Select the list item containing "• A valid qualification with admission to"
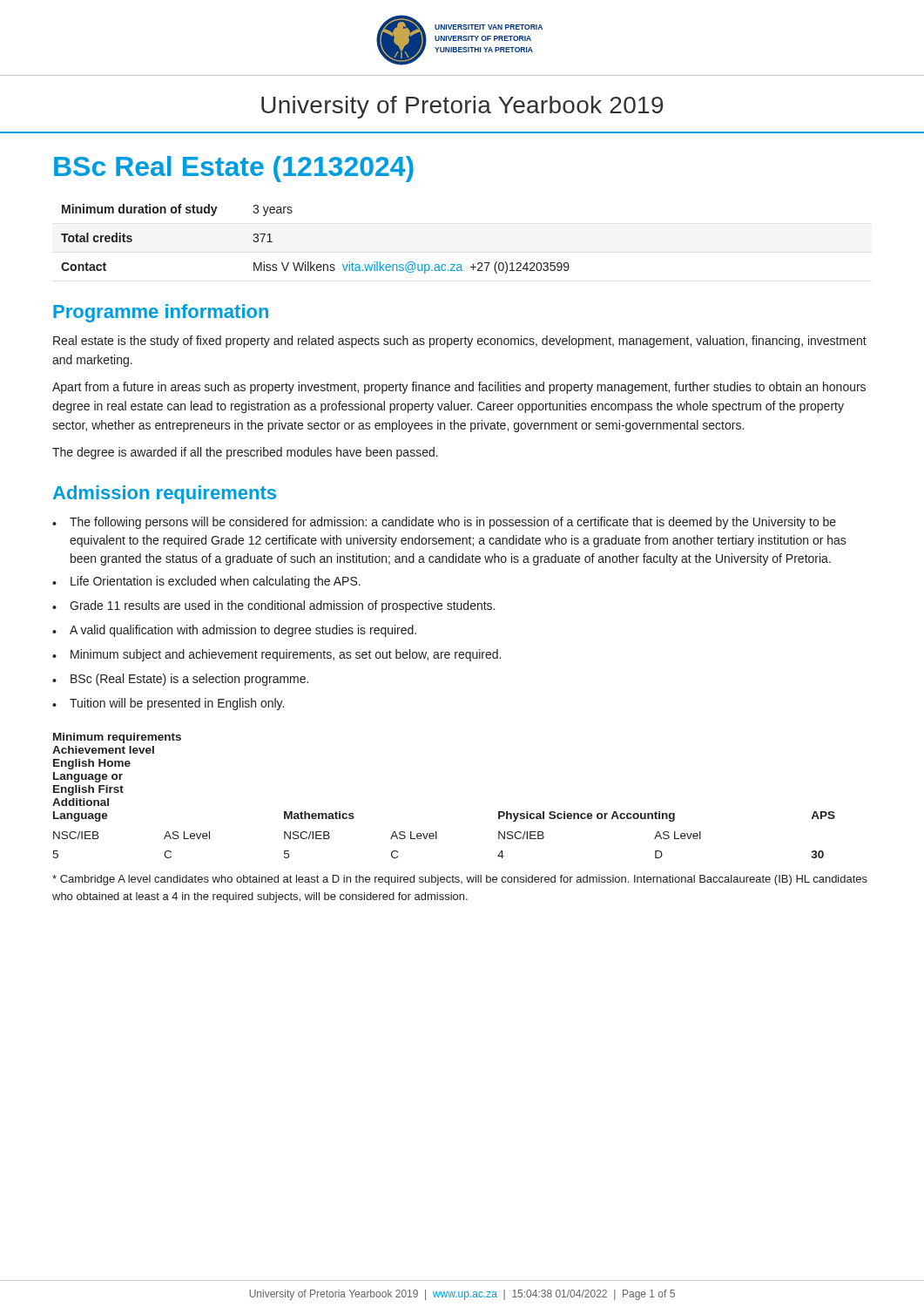The height and width of the screenshot is (1307, 924). [x=235, y=631]
